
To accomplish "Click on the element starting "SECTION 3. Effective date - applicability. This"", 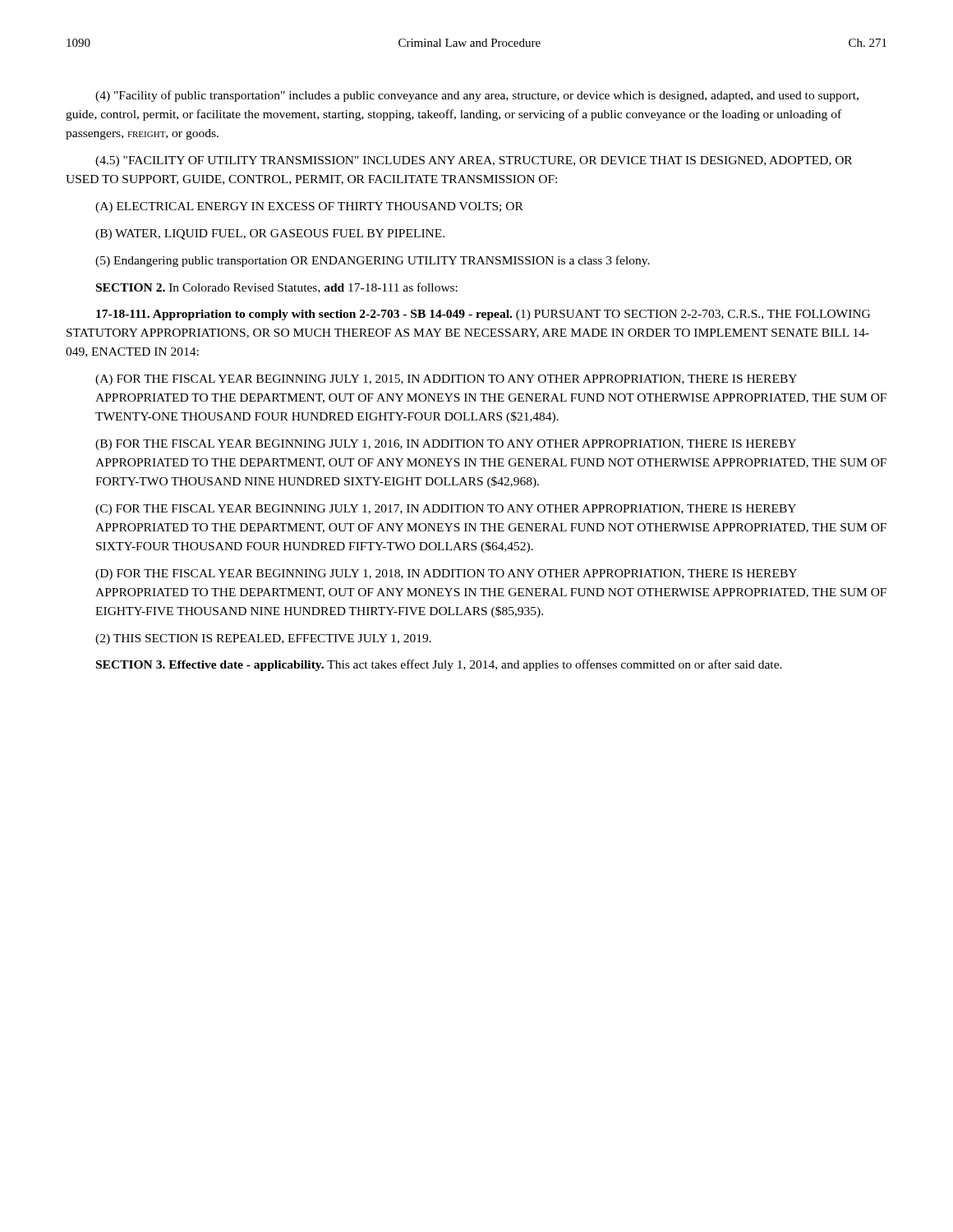I will click(x=476, y=665).
